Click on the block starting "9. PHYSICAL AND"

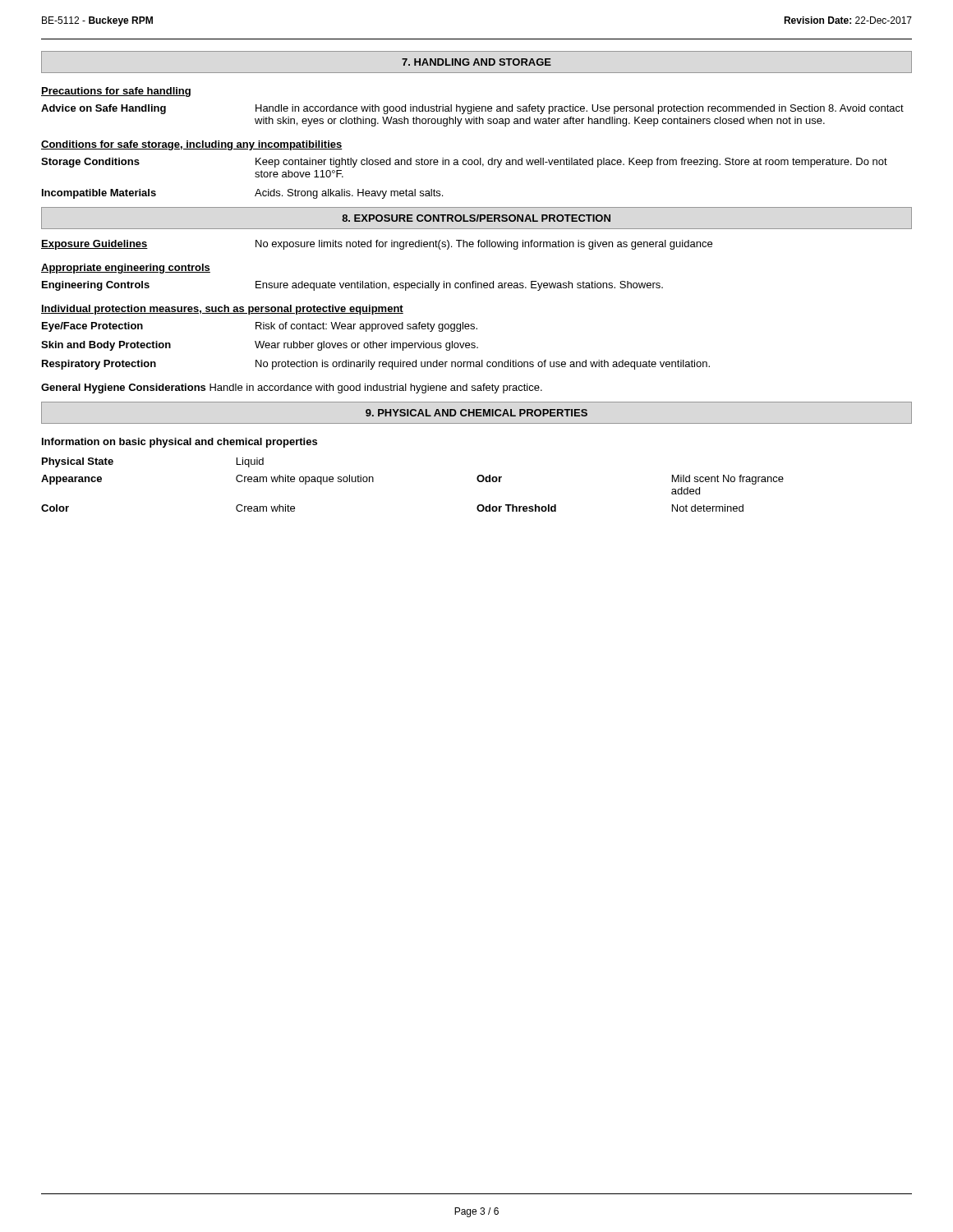pyautogui.click(x=476, y=413)
